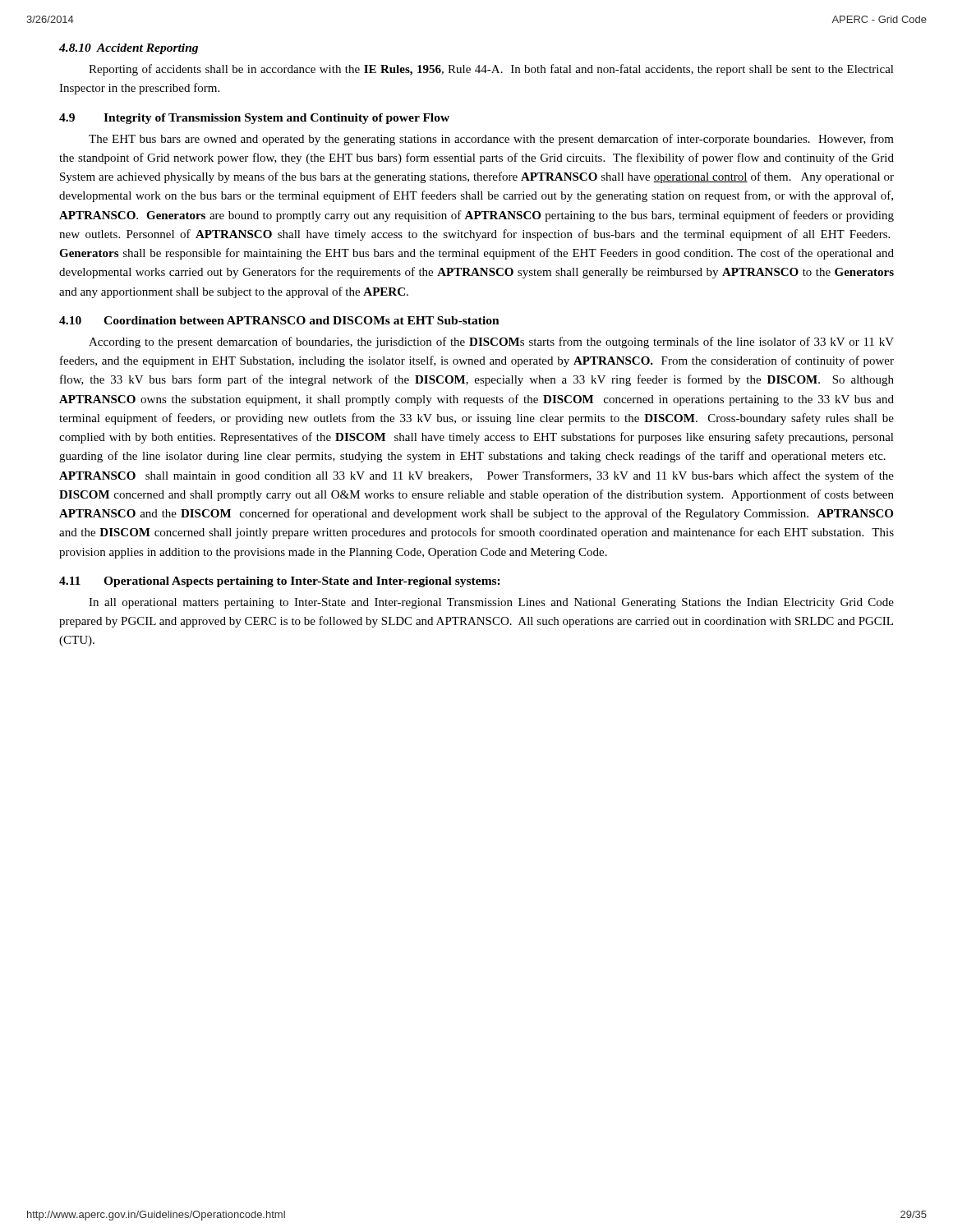Select the element starting "4.8.10 Accident Reporting"
Screen dimensions: 1232x953
pyautogui.click(x=129, y=47)
